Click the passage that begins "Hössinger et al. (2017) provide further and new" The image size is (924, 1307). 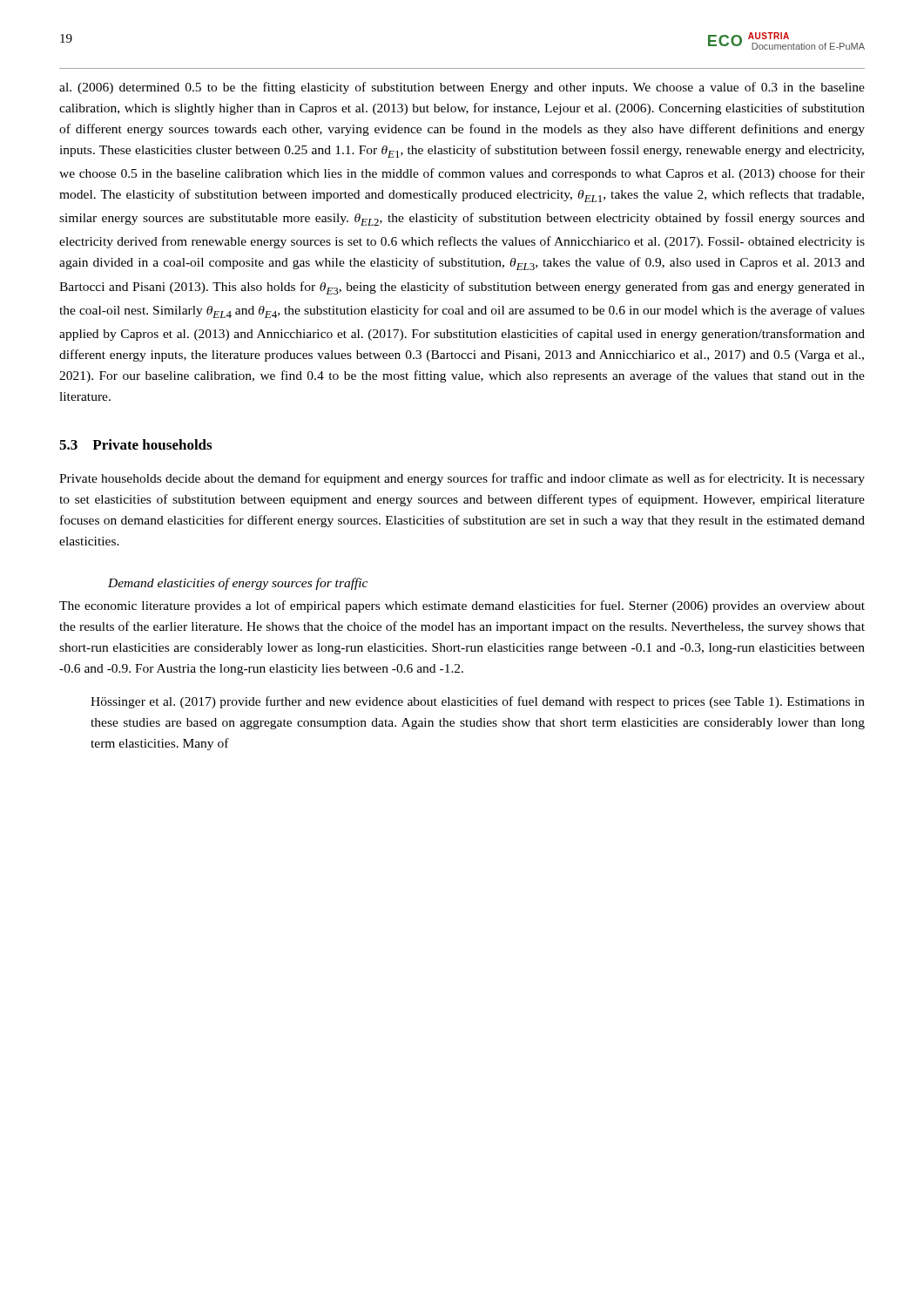(478, 722)
